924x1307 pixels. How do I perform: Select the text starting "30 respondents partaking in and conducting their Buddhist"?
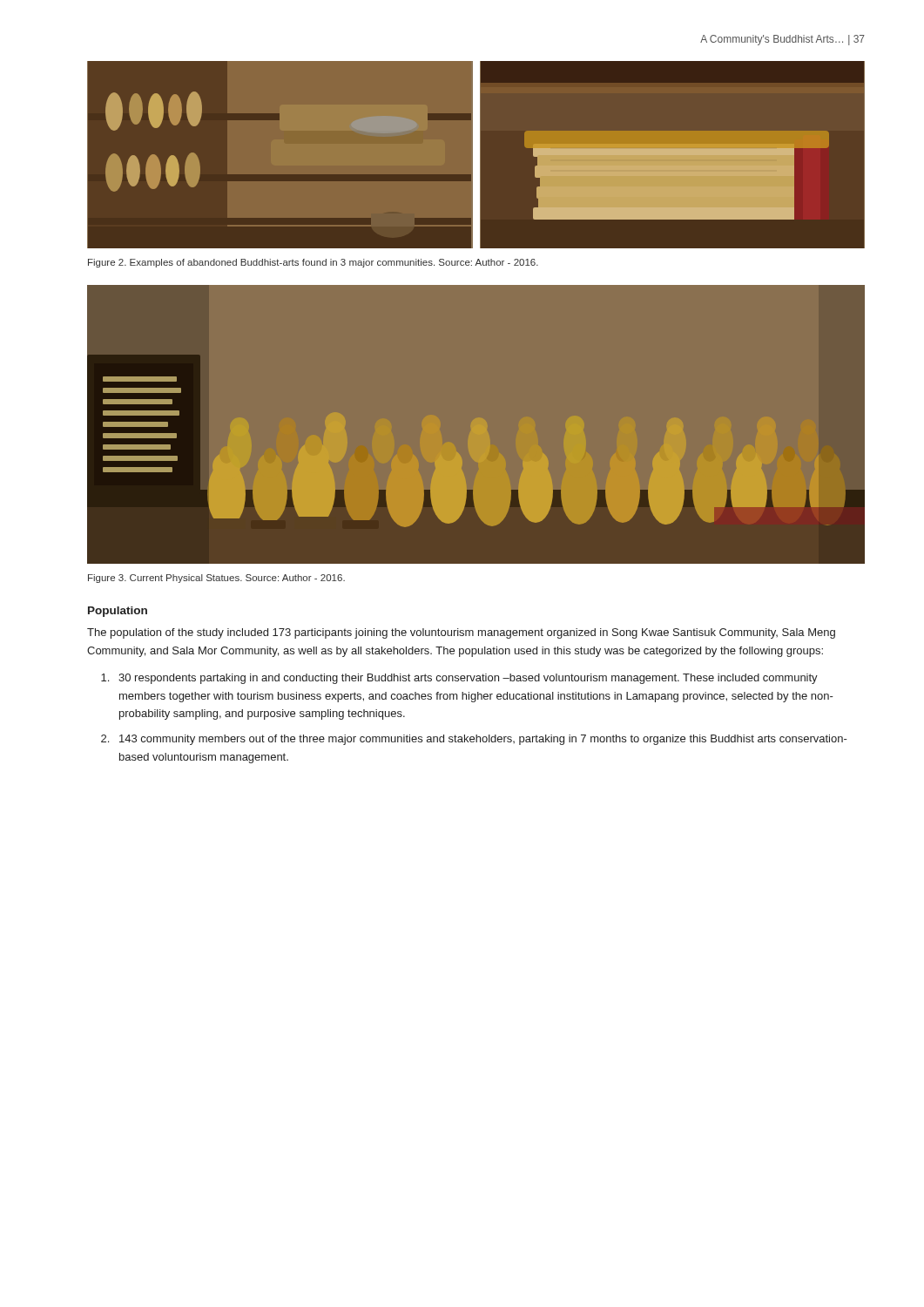pyautogui.click(x=476, y=695)
